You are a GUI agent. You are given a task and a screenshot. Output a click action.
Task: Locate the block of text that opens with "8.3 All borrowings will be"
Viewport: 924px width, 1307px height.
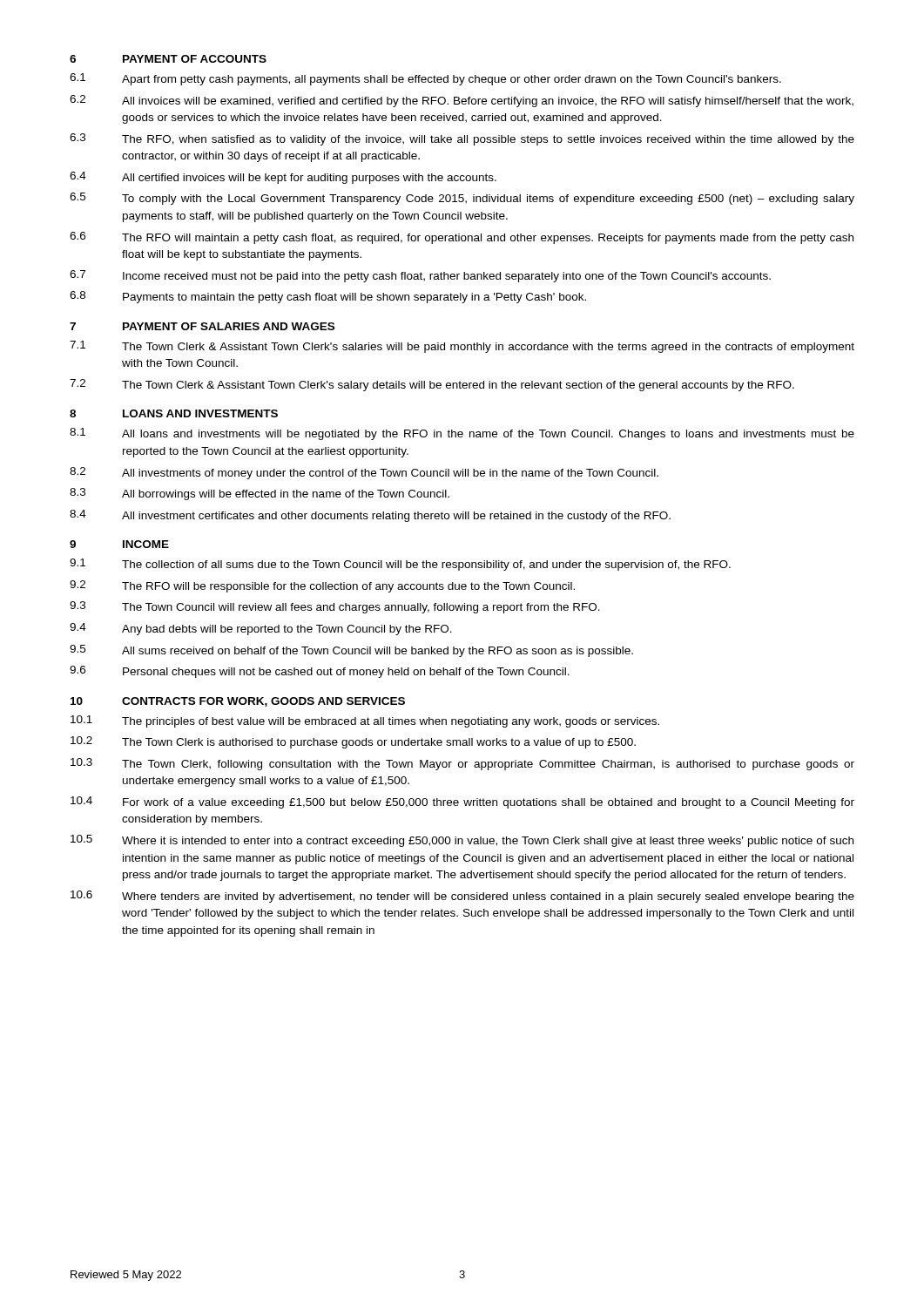click(260, 494)
